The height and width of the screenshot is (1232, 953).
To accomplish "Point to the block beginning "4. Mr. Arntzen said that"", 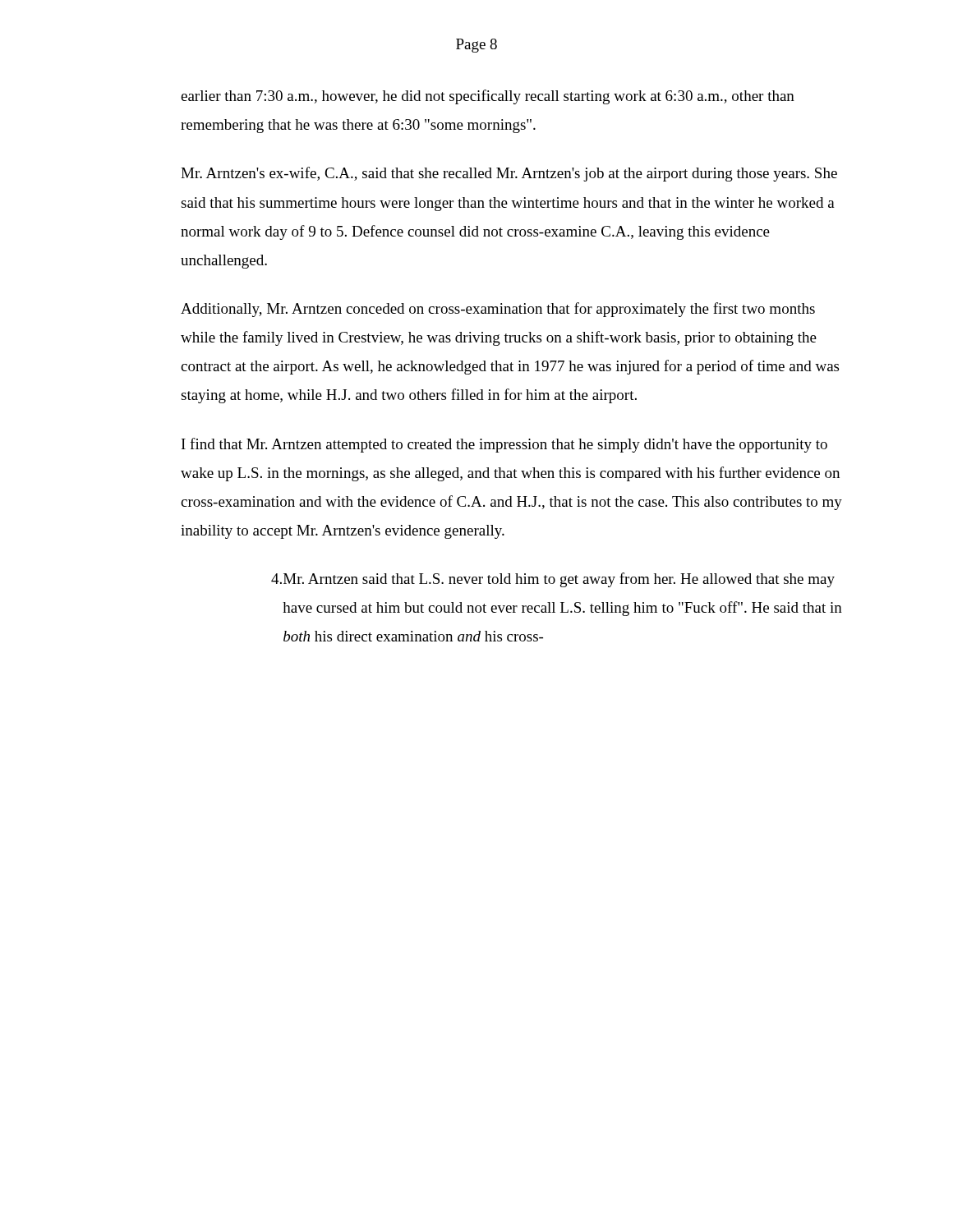I will pos(513,608).
